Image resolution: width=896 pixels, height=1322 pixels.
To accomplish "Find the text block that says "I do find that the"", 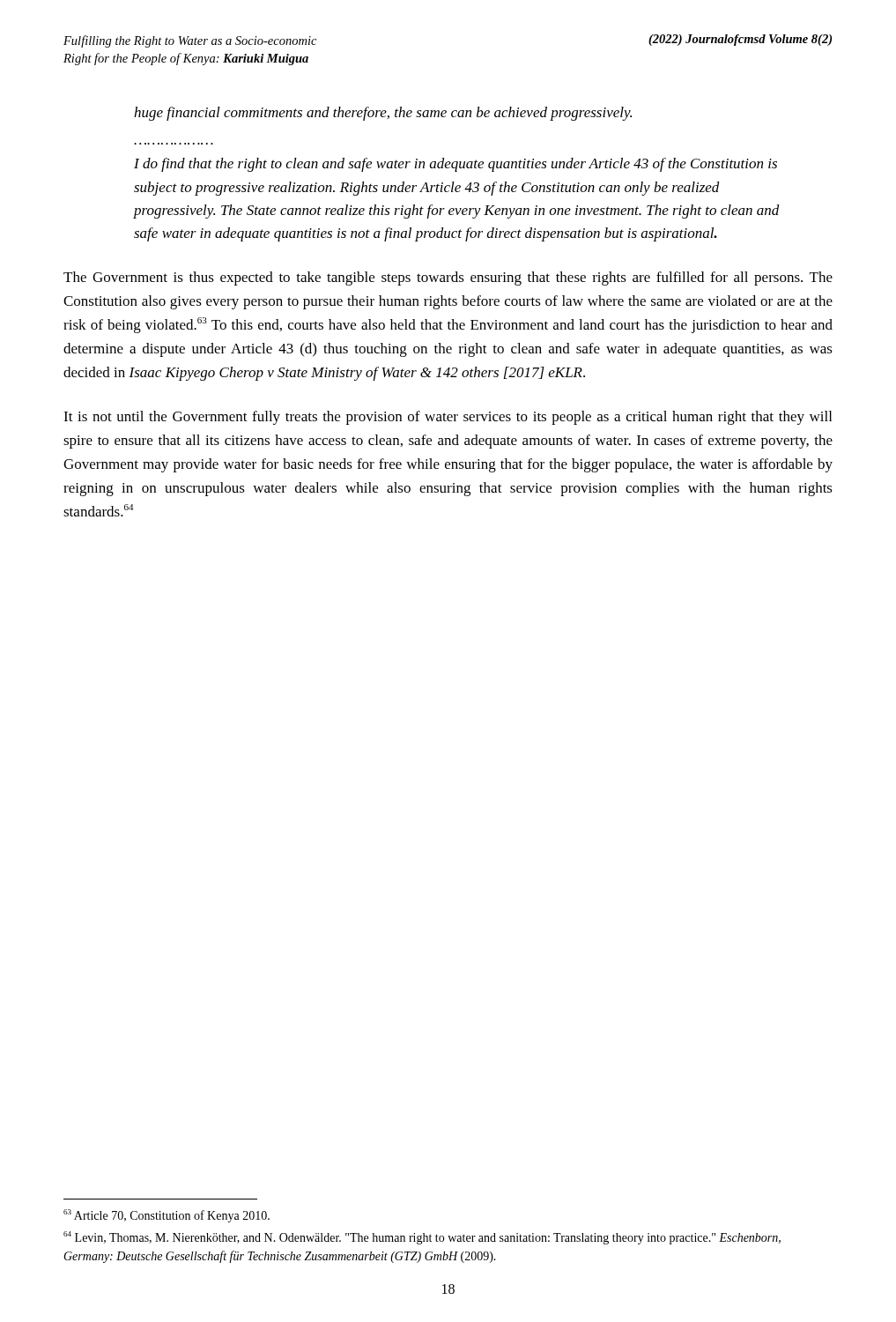I will click(457, 199).
